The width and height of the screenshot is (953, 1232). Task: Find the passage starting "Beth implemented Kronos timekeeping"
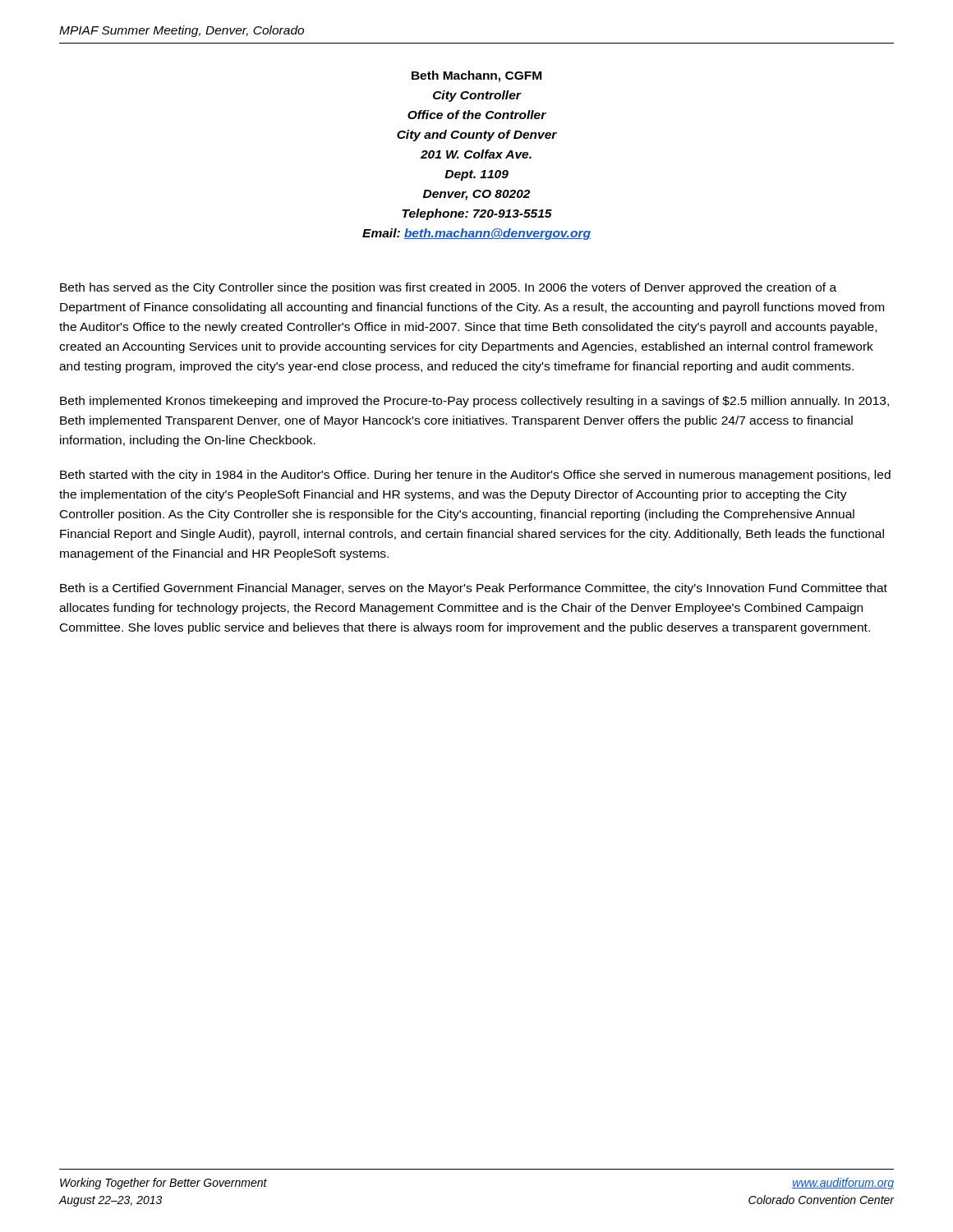(476, 421)
